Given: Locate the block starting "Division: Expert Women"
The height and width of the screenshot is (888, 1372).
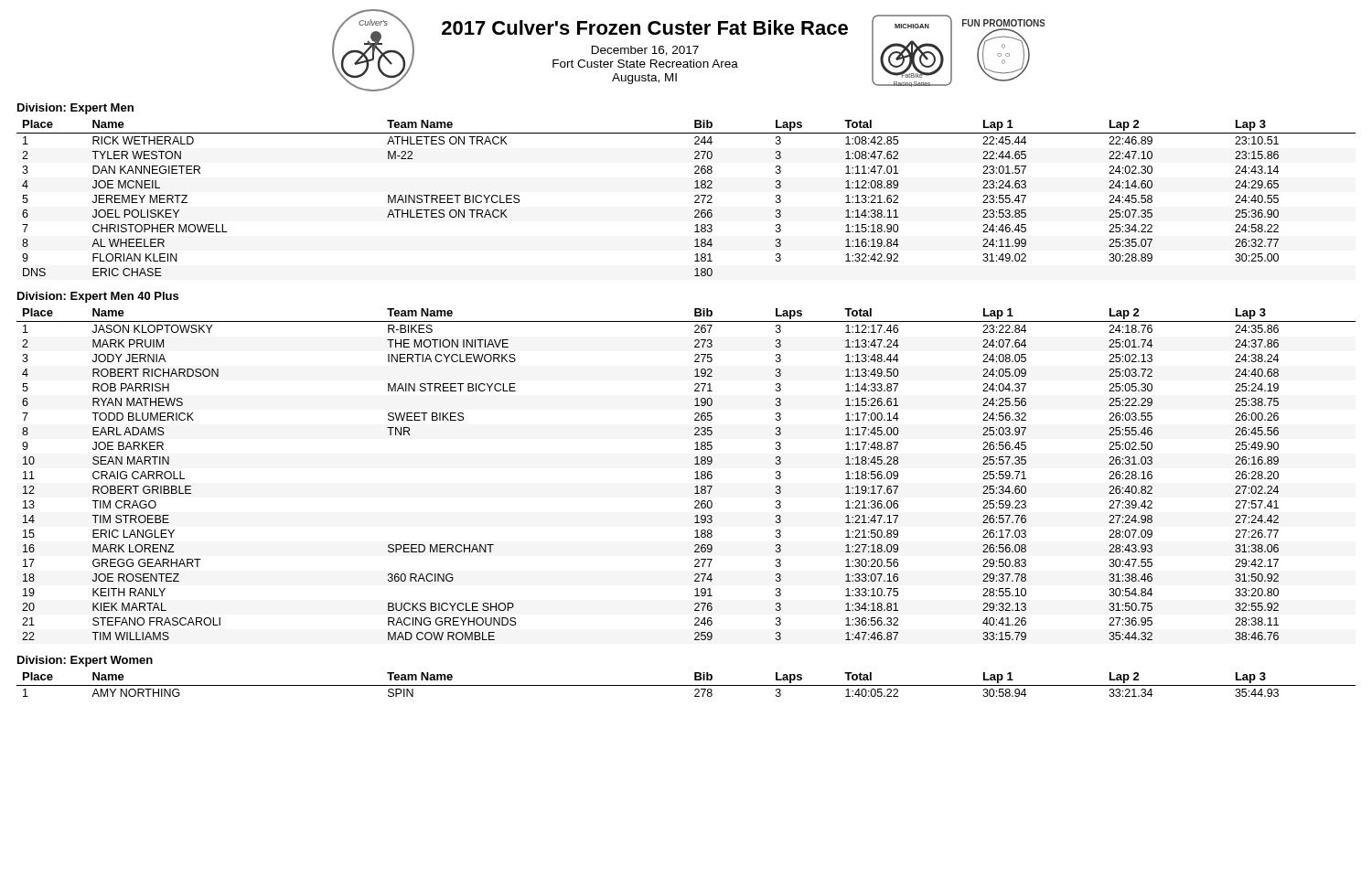Looking at the screenshot, I should pyautogui.click(x=85, y=660).
